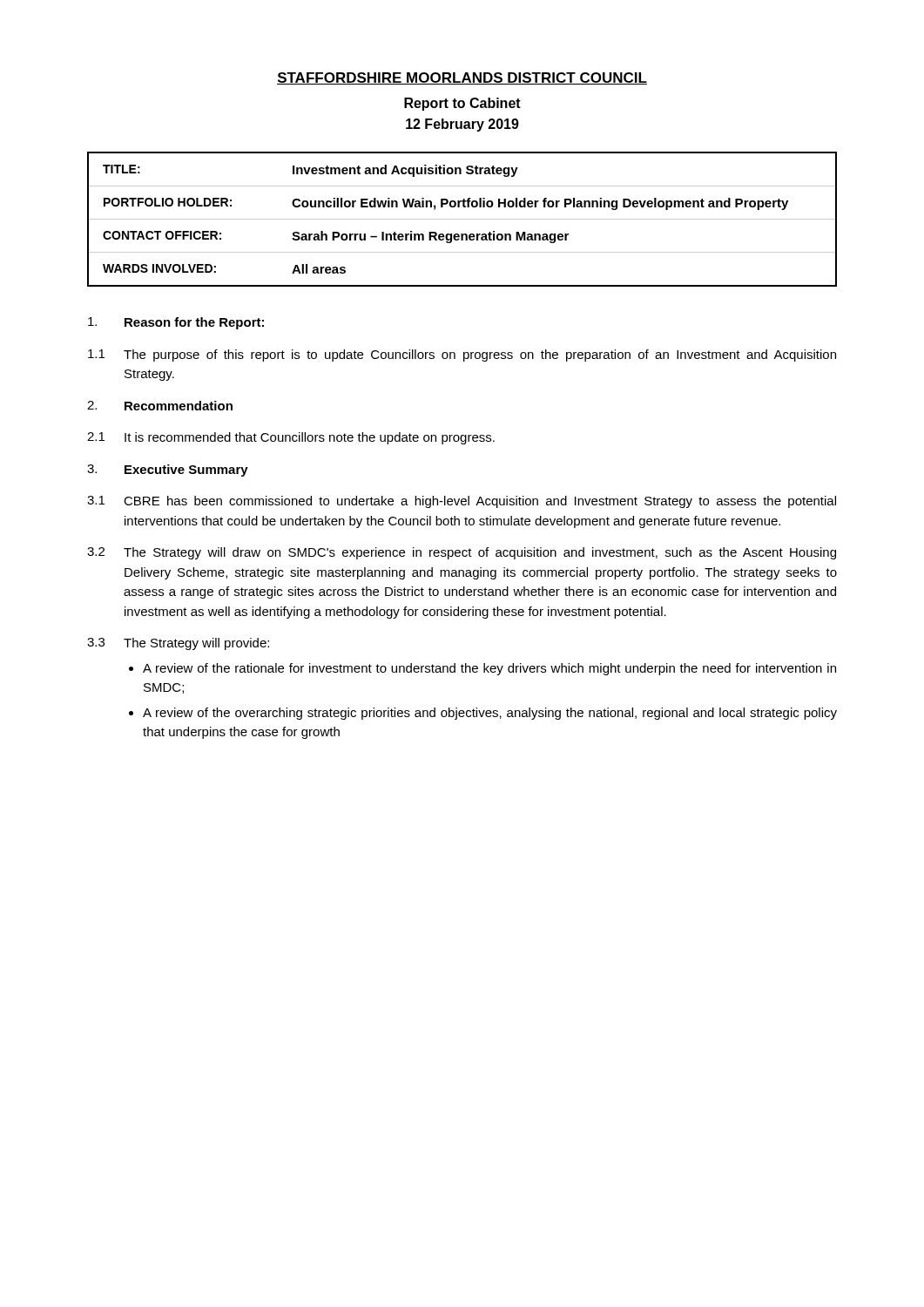The width and height of the screenshot is (924, 1307).
Task: Click on the section header with the text "3. Executive Summary"
Action: click(168, 471)
